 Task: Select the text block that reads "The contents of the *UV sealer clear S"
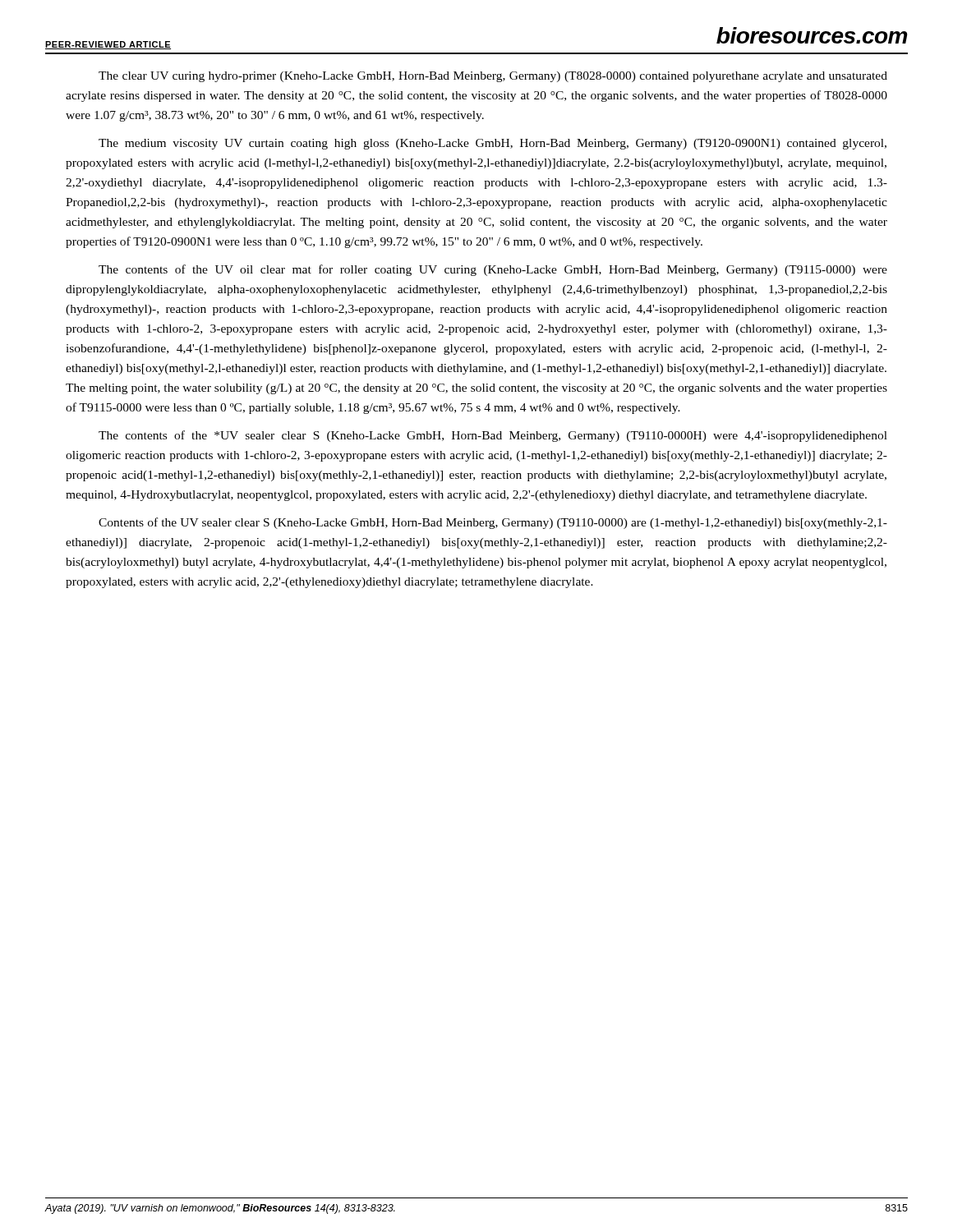(x=476, y=465)
